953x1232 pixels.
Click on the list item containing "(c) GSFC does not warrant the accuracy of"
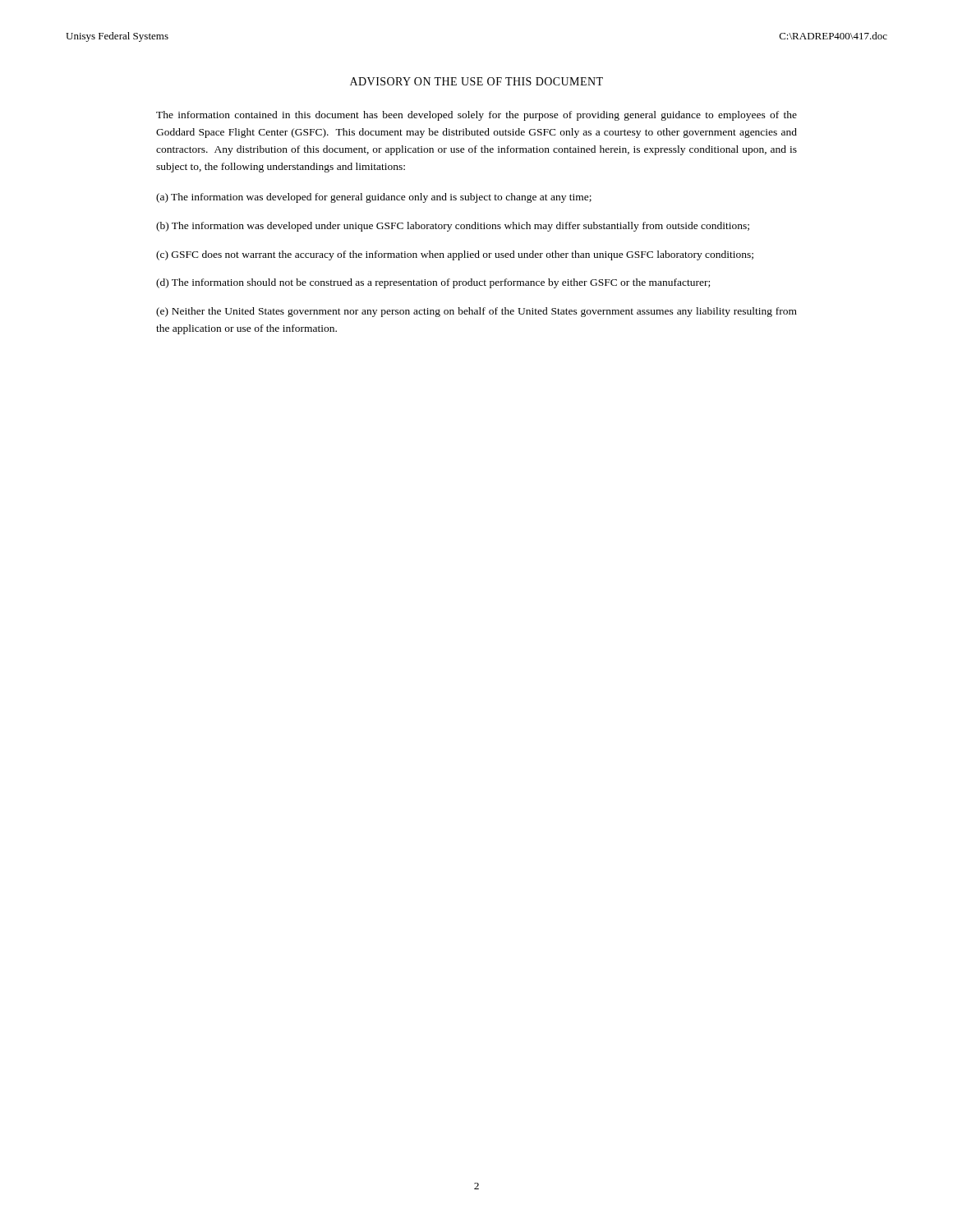pyautogui.click(x=455, y=254)
